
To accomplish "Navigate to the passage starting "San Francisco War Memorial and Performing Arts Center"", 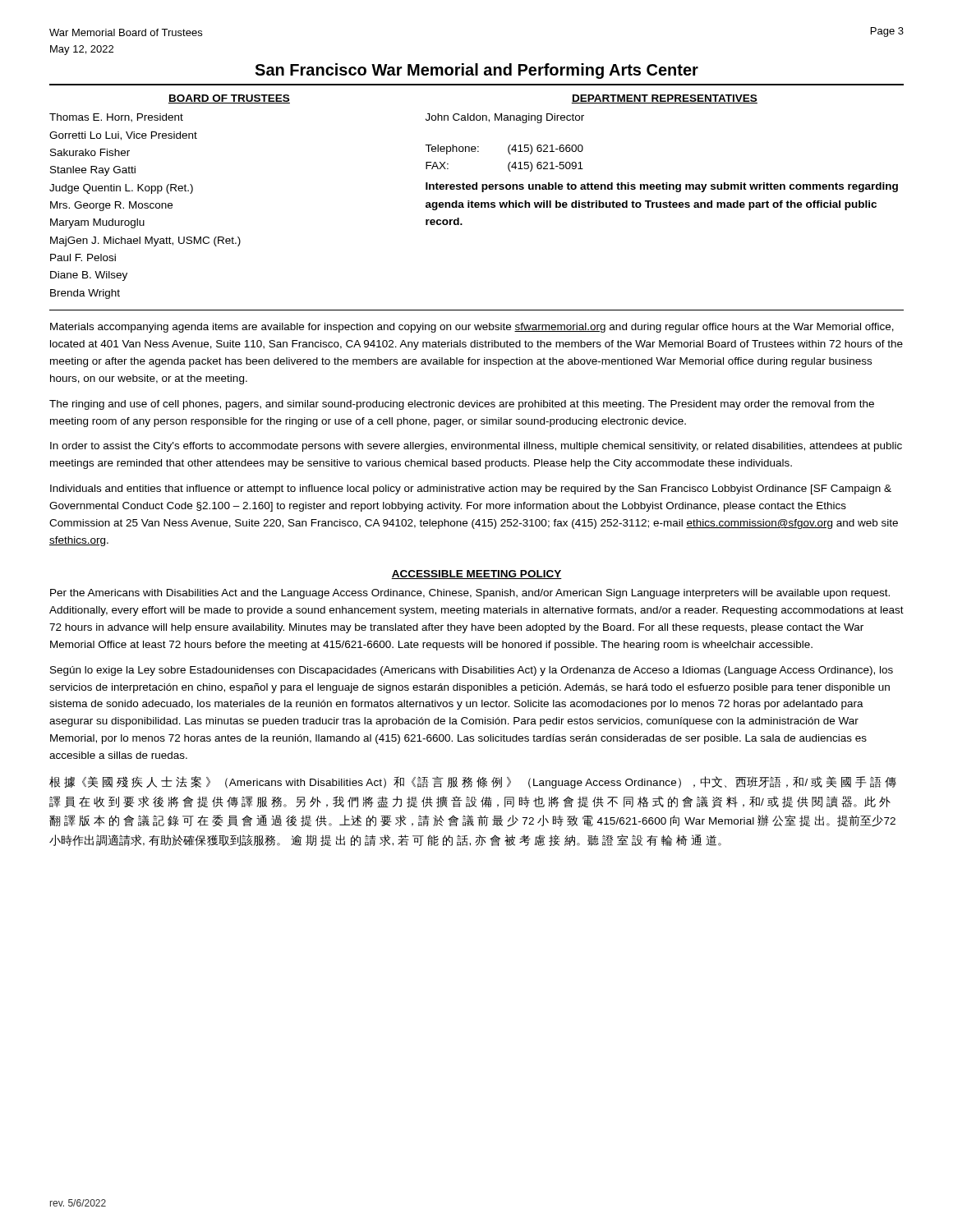I will pyautogui.click(x=476, y=70).
